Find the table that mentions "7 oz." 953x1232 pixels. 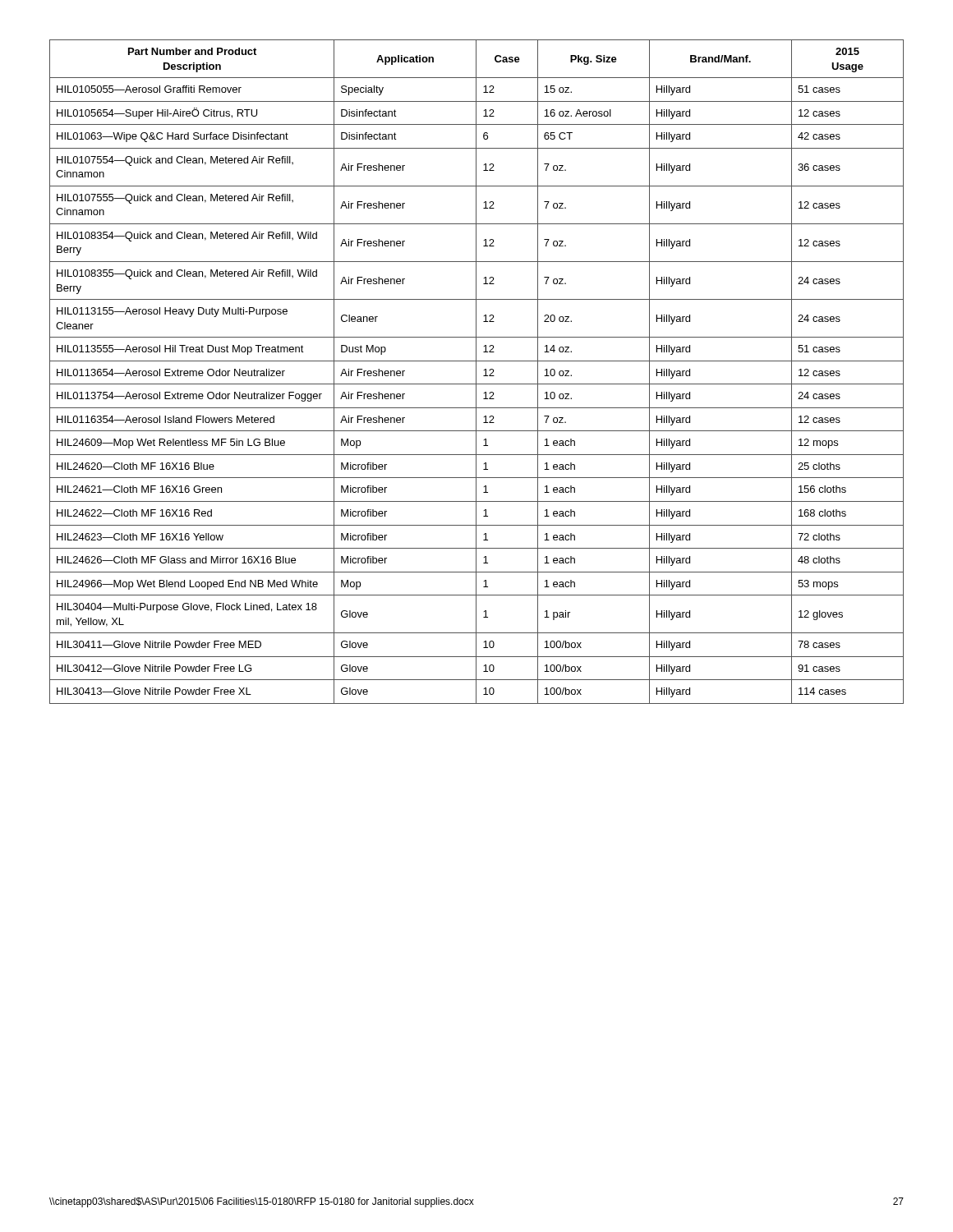point(476,372)
